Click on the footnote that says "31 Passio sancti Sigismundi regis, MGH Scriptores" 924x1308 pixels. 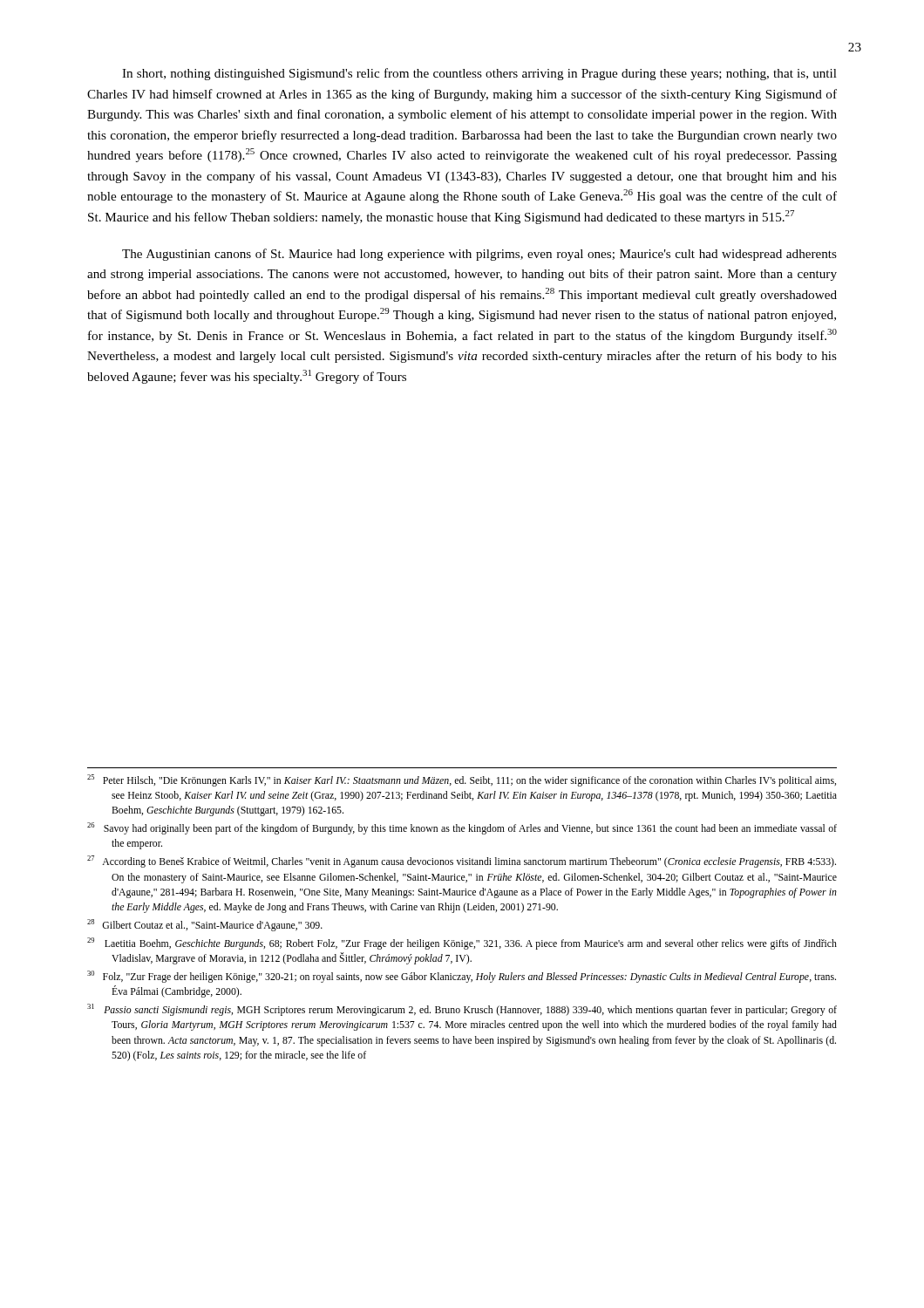coord(462,1032)
